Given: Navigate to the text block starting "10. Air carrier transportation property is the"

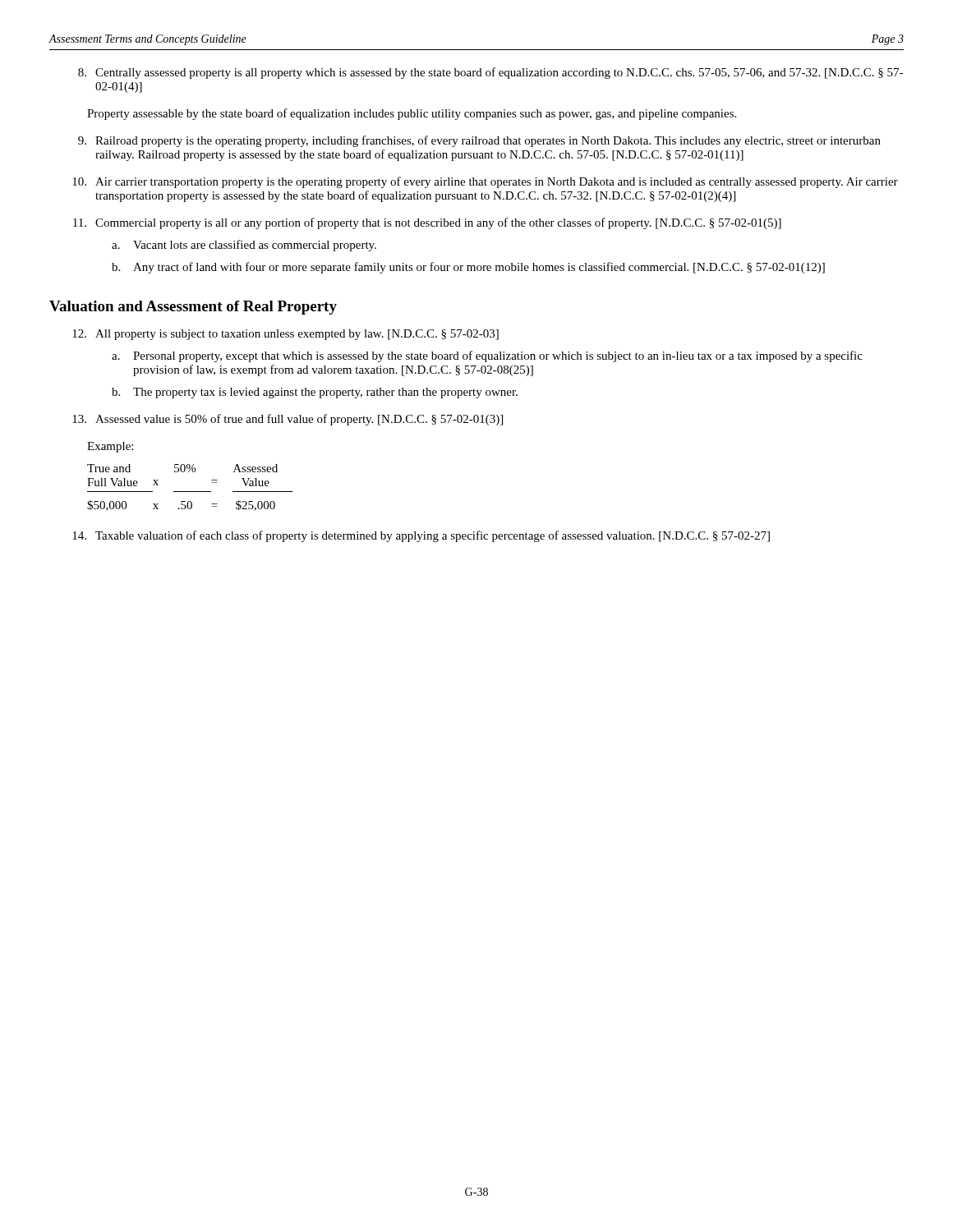Looking at the screenshot, I should click(476, 189).
